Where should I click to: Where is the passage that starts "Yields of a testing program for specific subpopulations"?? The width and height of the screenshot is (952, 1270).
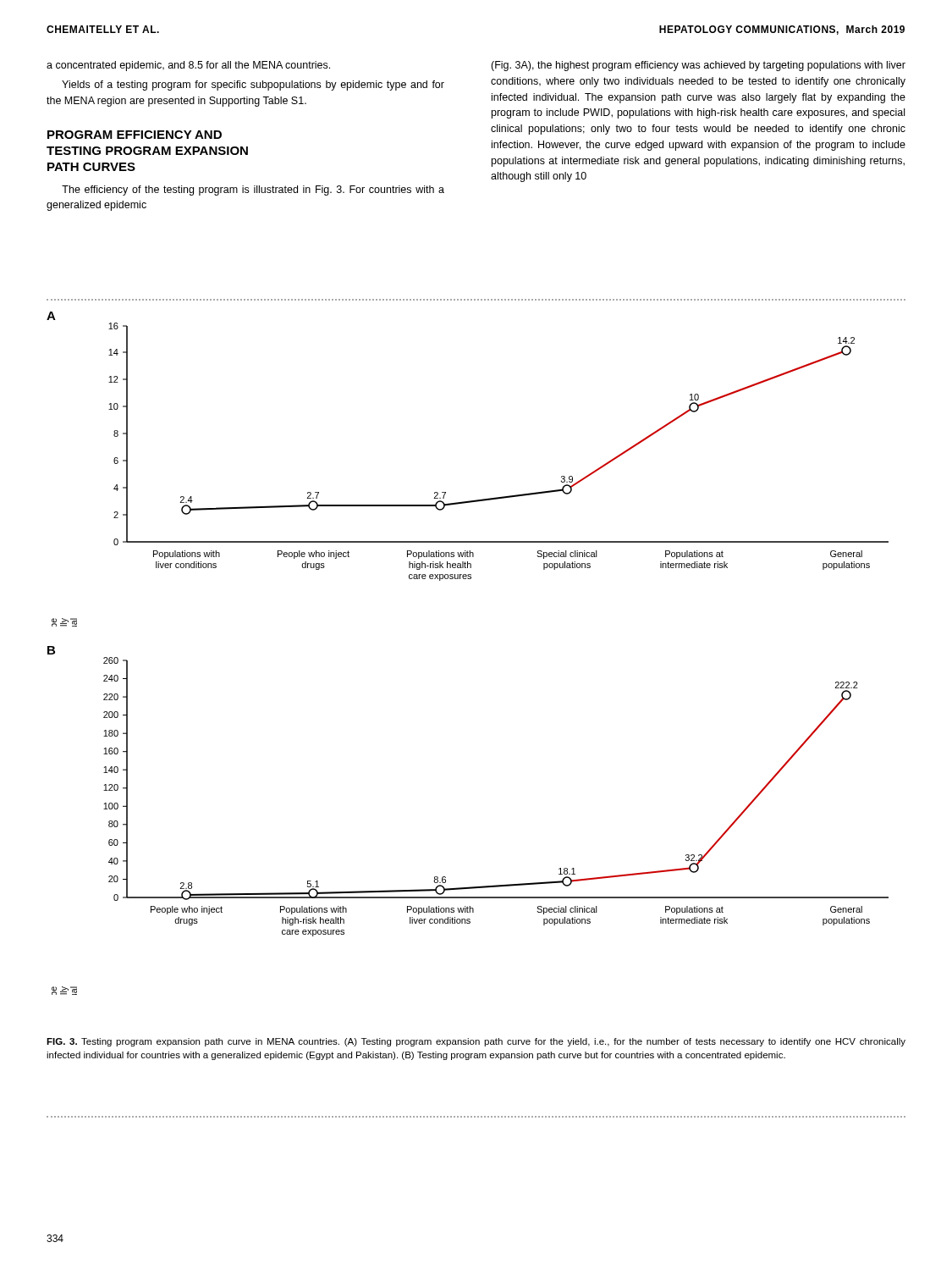coord(245,92)
